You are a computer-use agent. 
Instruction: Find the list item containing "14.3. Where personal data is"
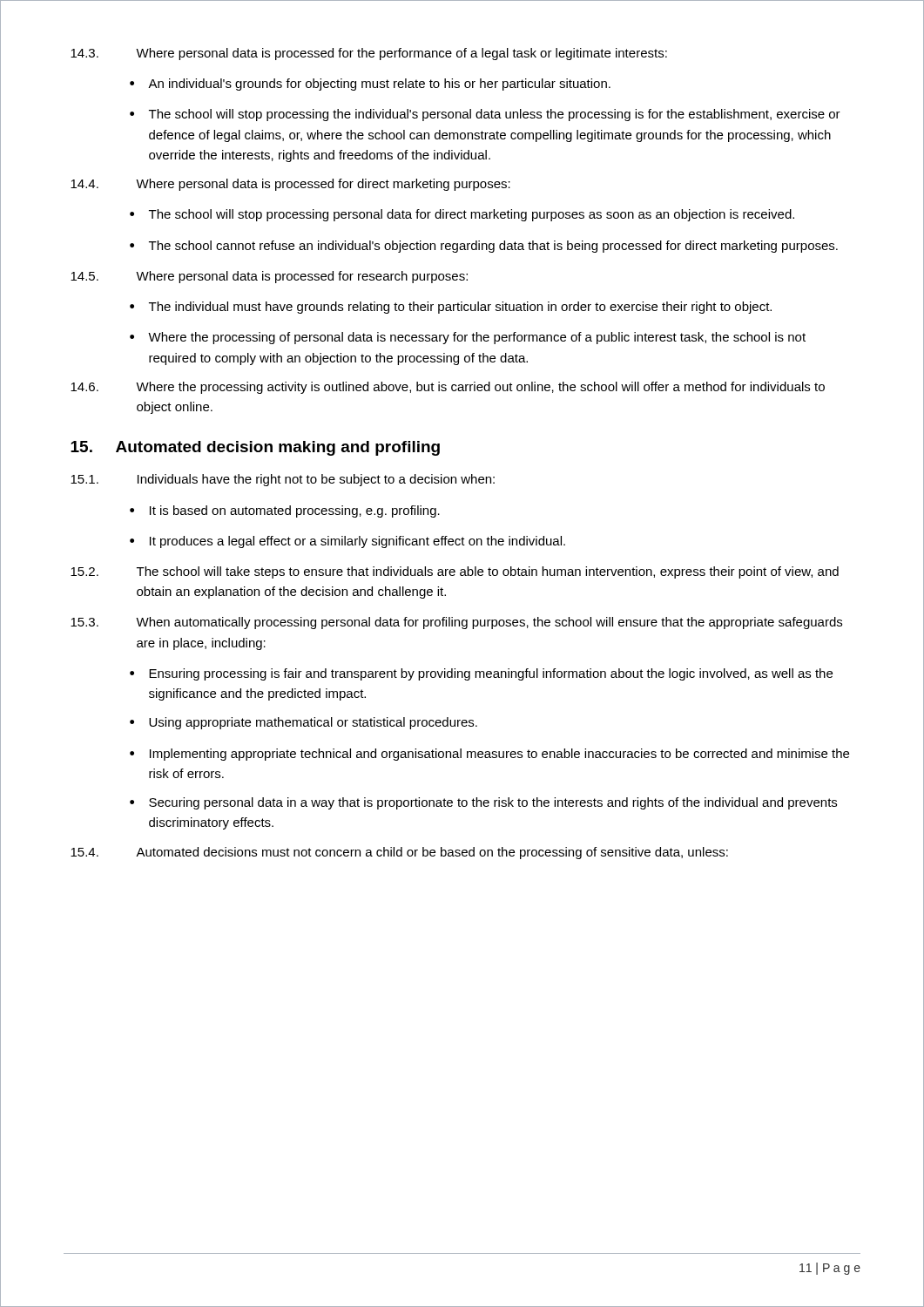[x=462, y=53]
